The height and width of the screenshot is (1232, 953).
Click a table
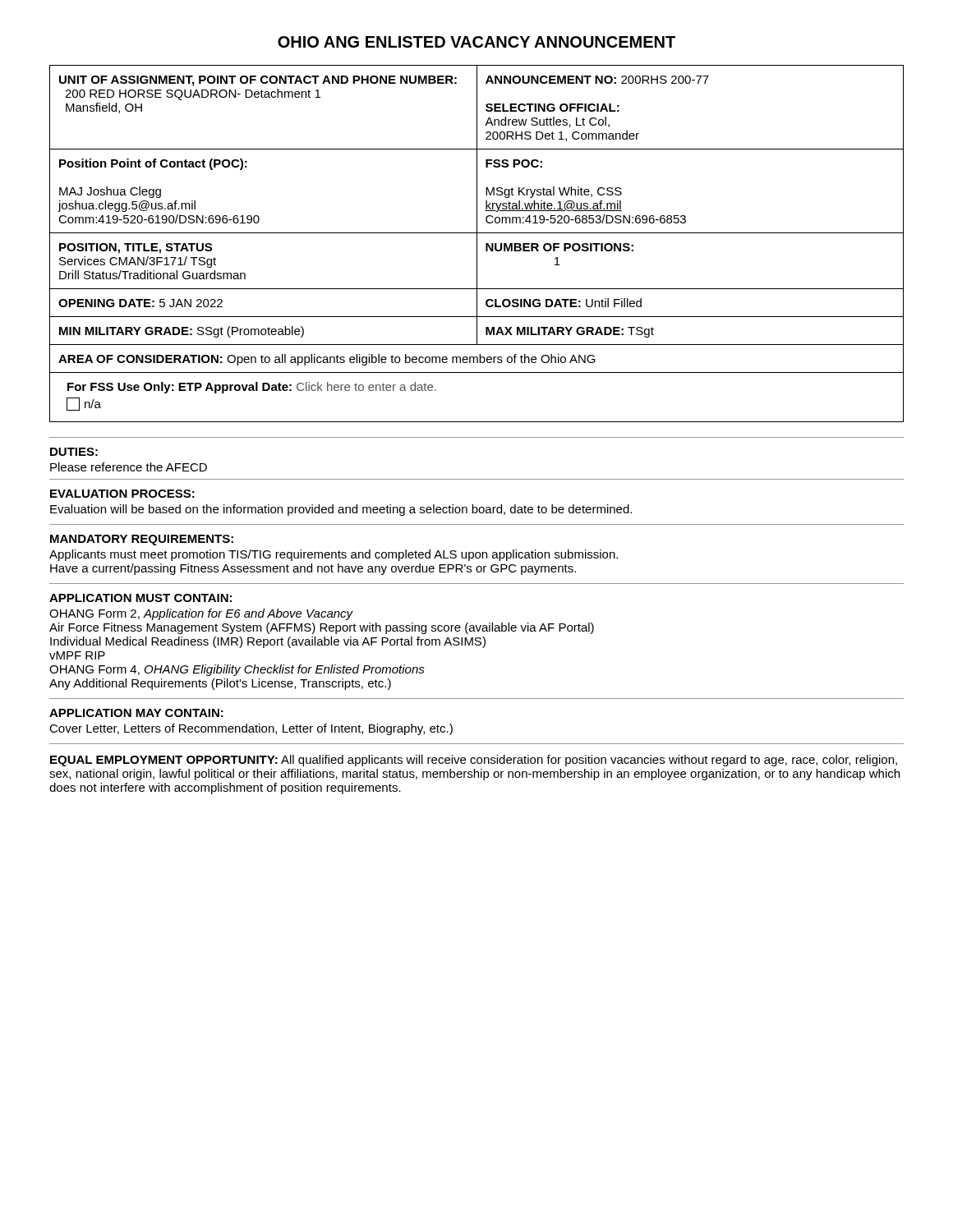[x=476, y=243]
